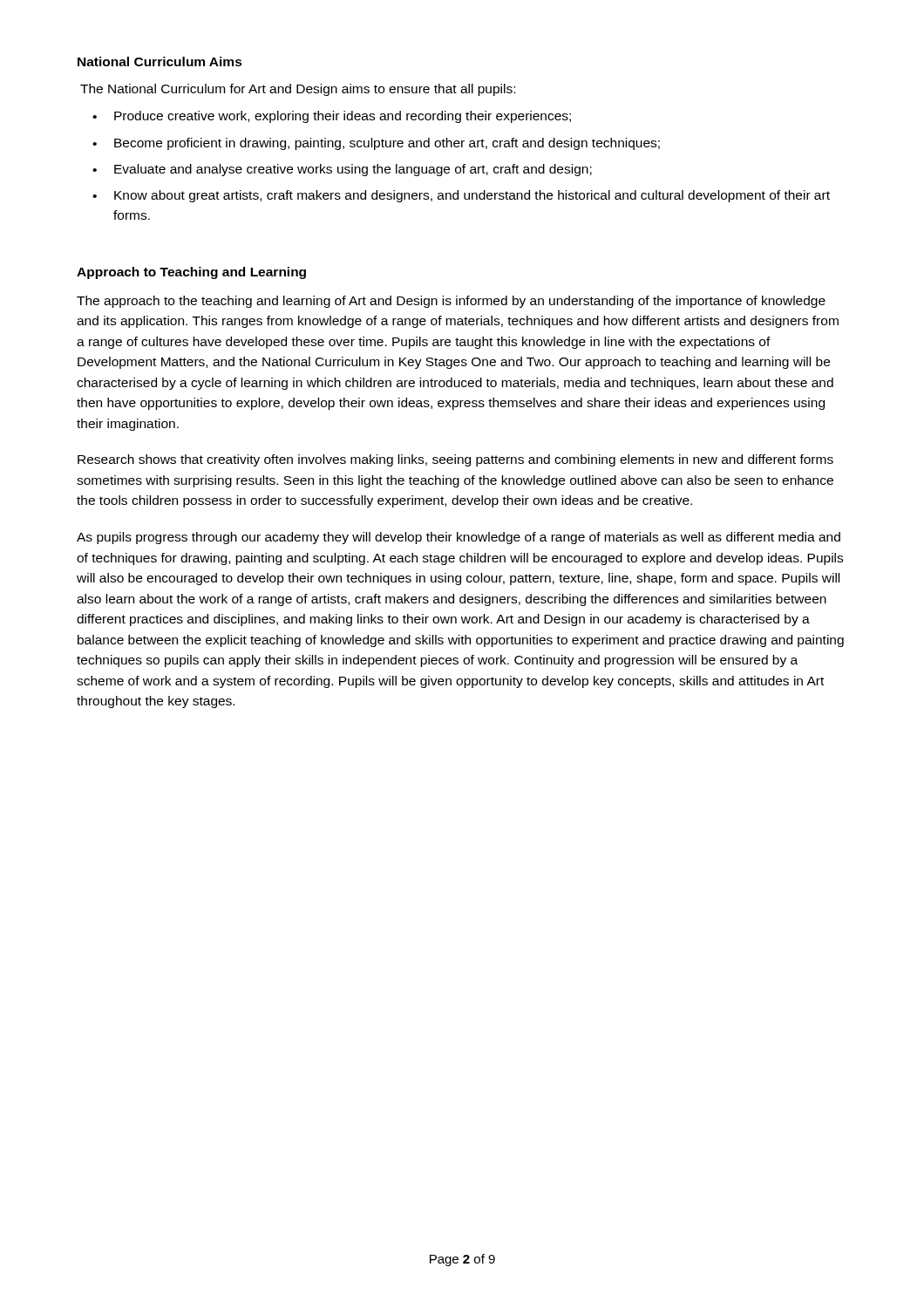The image size is (924, 1308).
Task: Click on the text block starting "Approach to Teaching"
Action: (192, 271)
